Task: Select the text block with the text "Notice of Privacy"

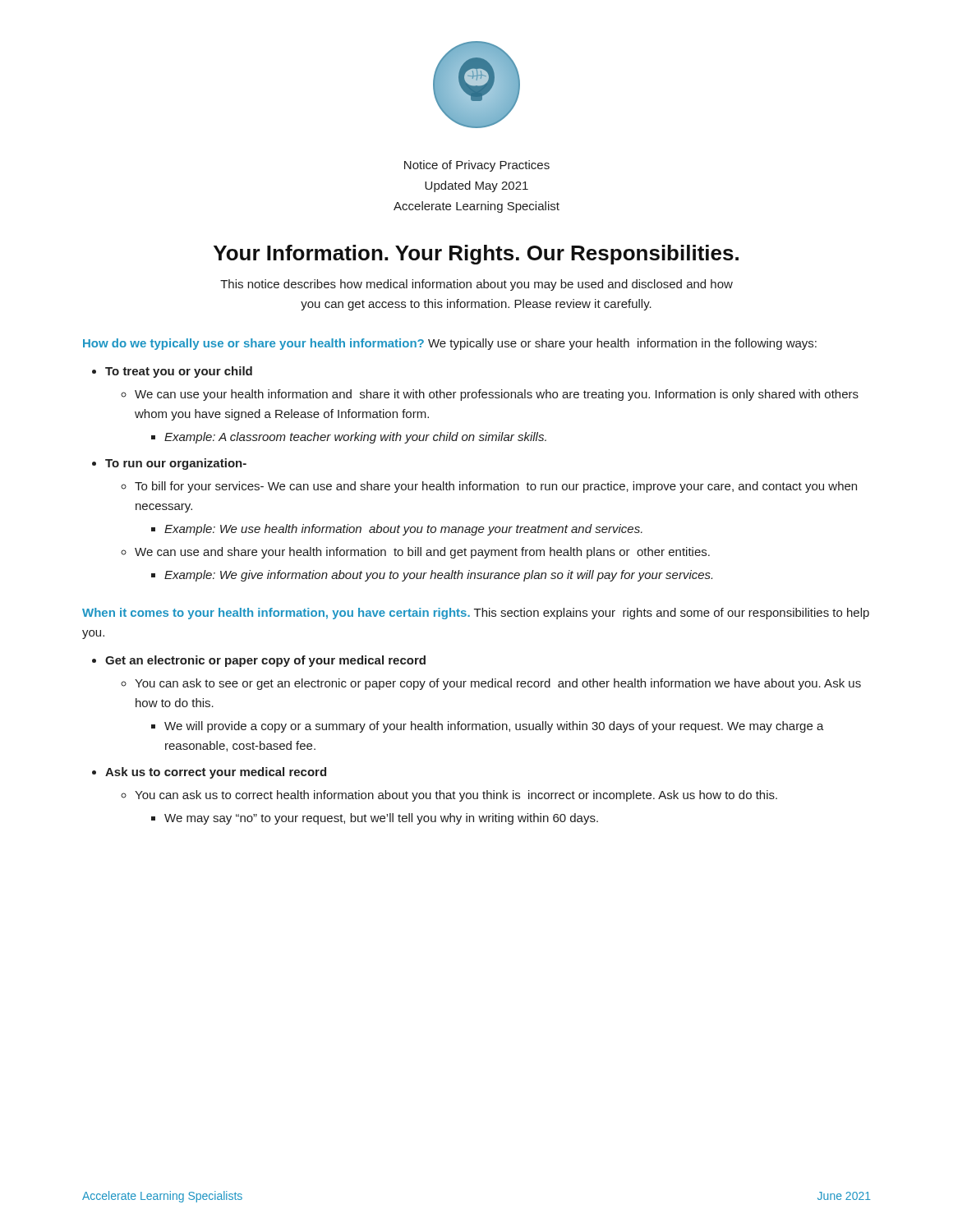Action: (476, 185)
